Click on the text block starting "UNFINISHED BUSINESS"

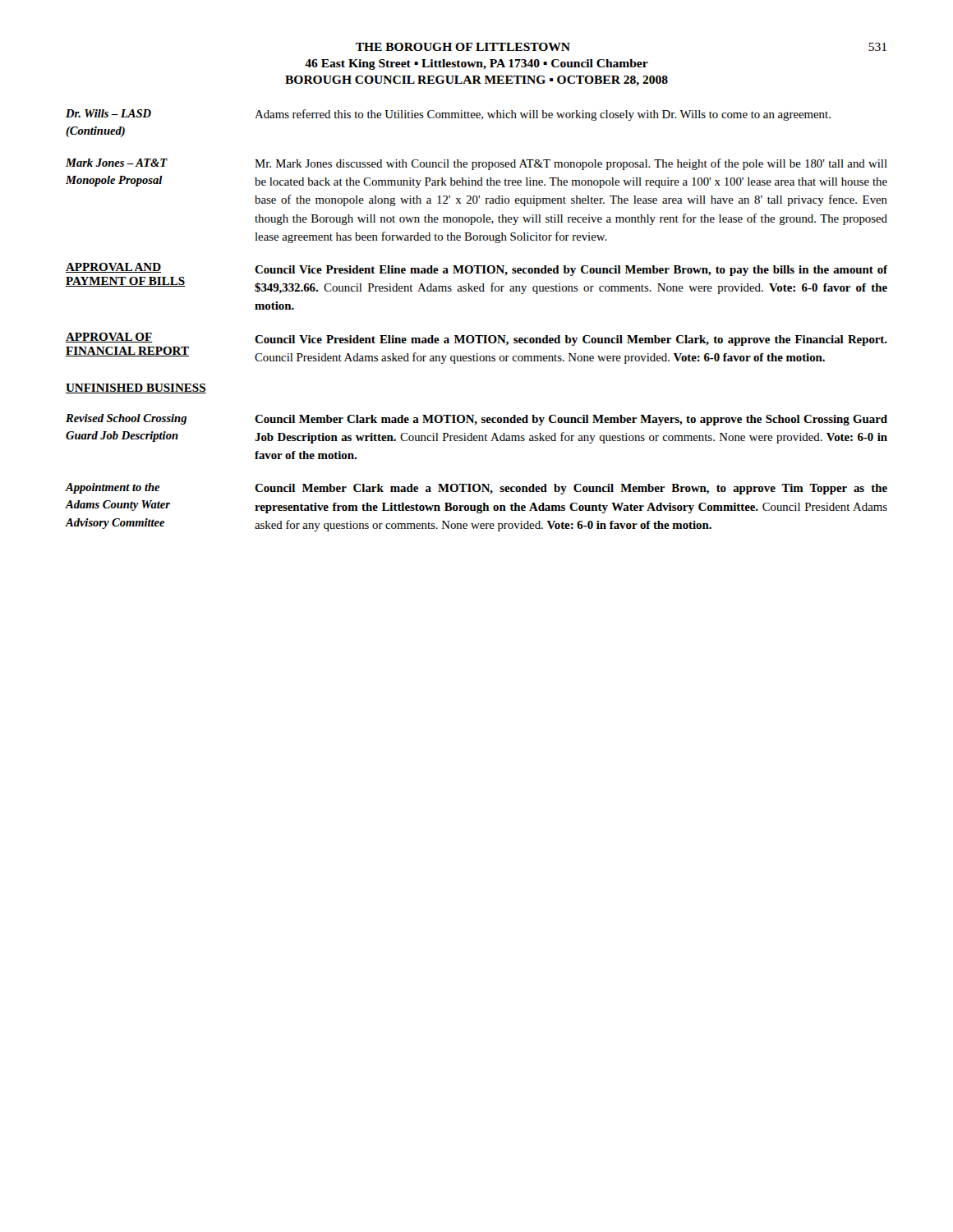136,388
